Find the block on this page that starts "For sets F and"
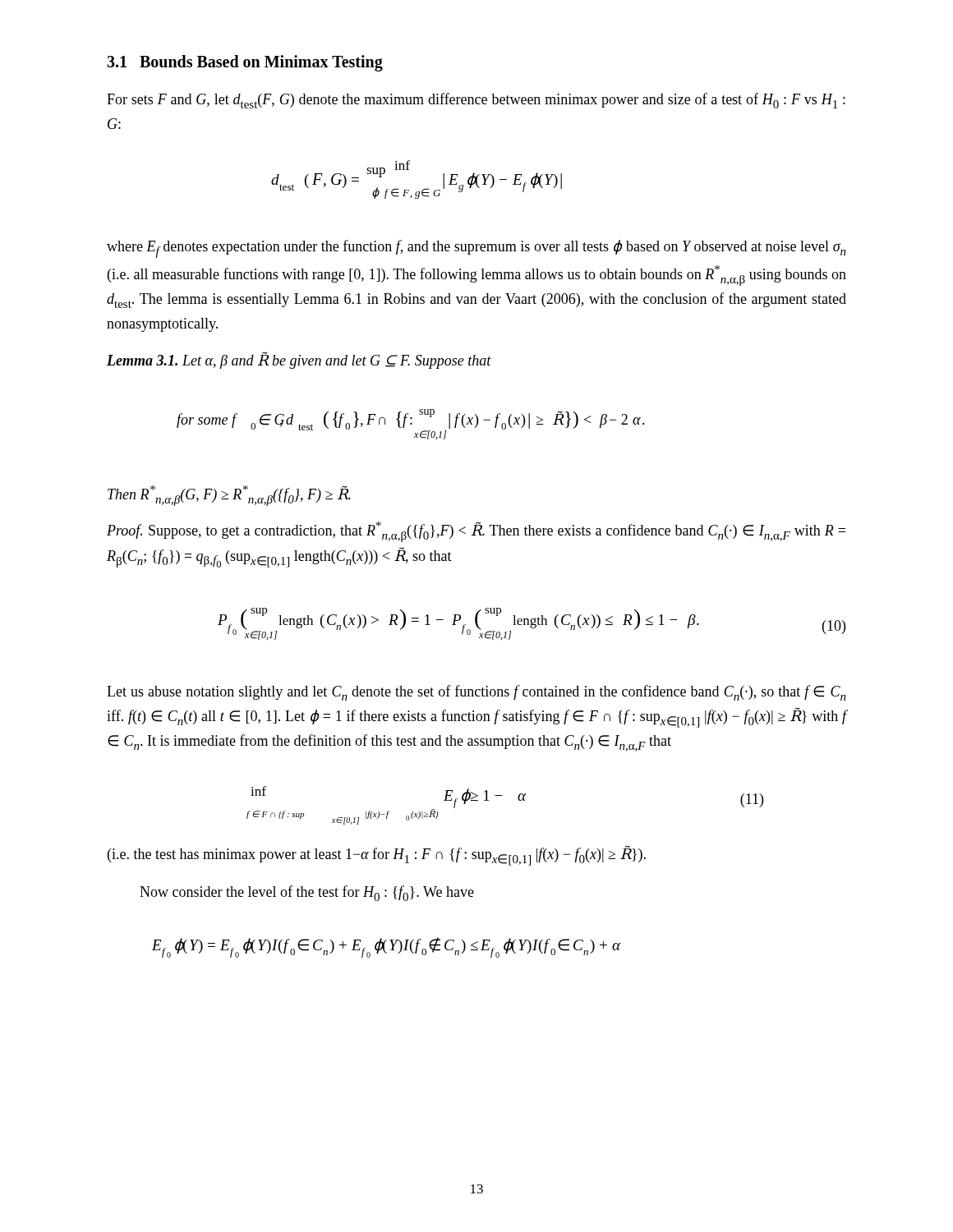The width and height of the screenshot is (953, 1232). pyautogui.click(x=476, y=112)
